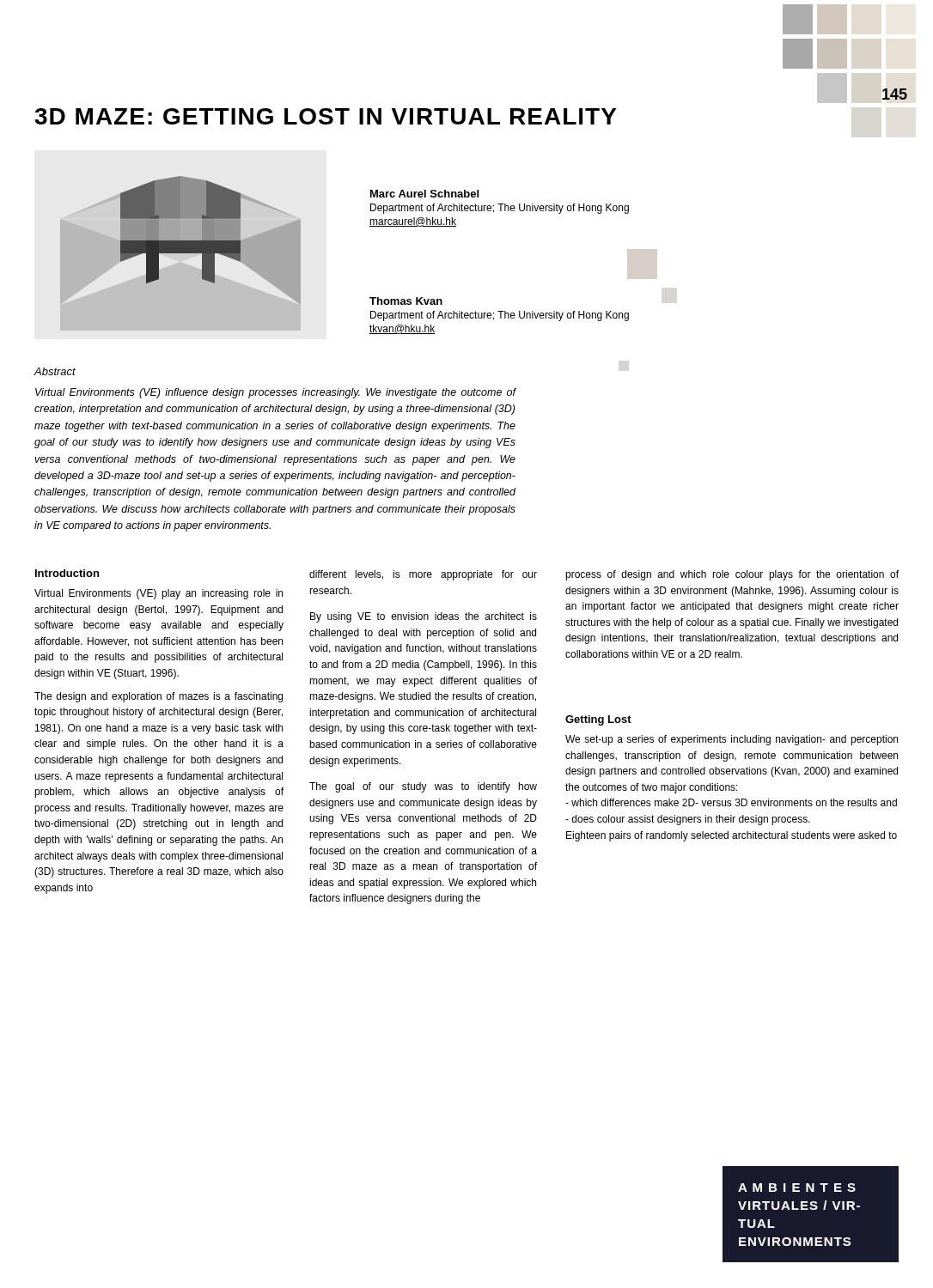Find the region starting "process of design and which role colour"

coord(732,615)
